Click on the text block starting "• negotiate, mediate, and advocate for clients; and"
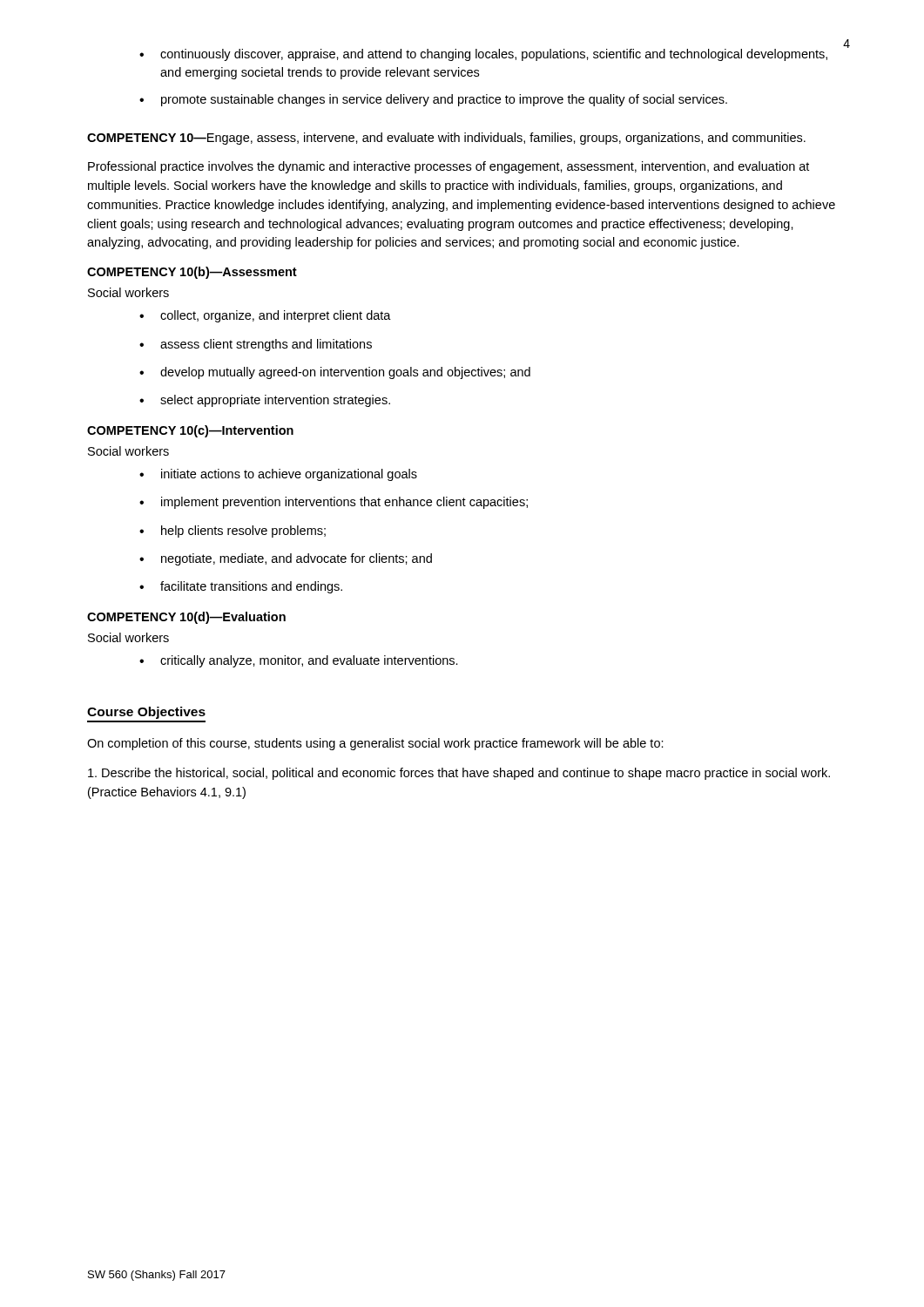This screenshot has height=1307, width=924. pos(286,559)
